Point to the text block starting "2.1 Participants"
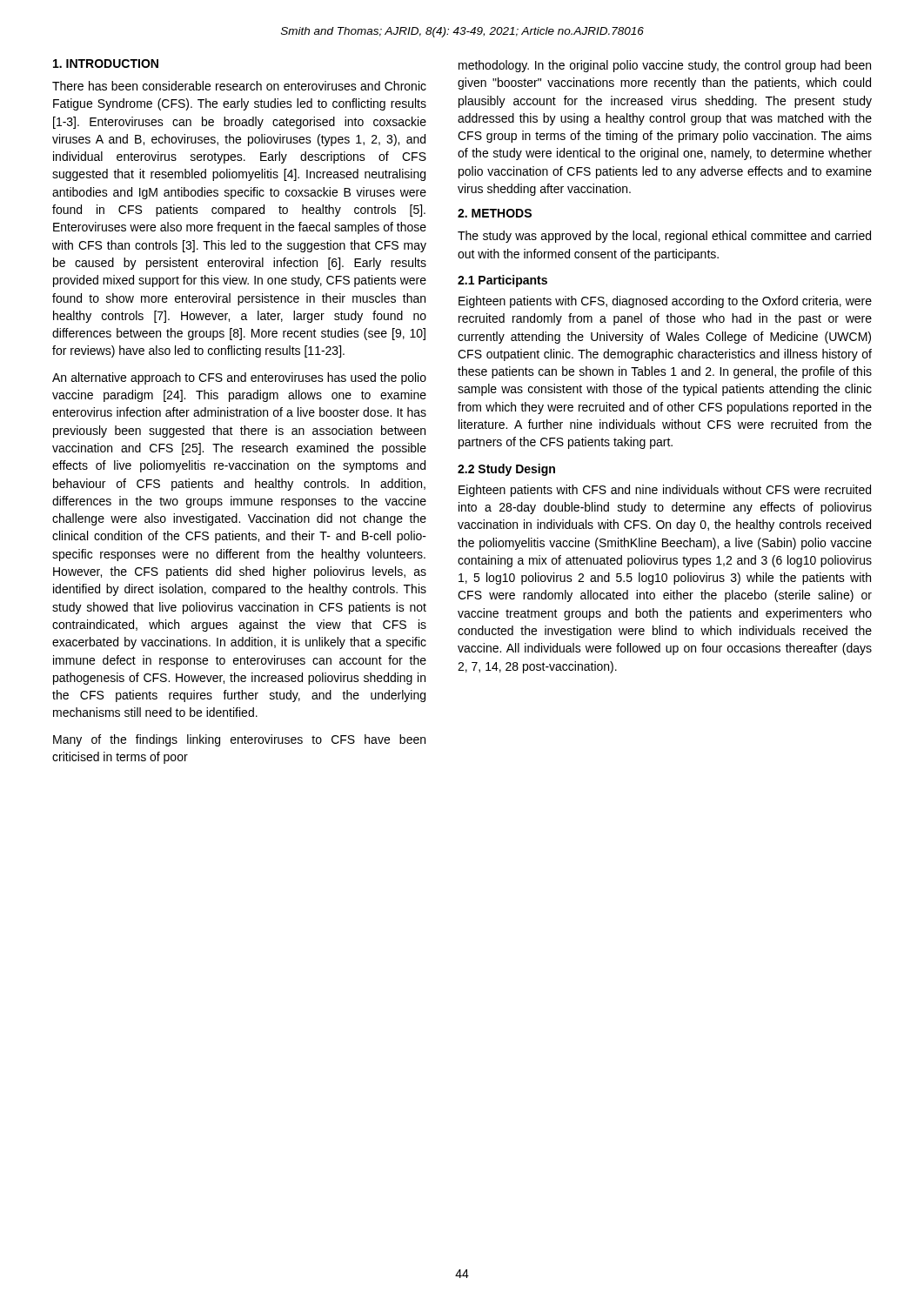924x1305 pixels. tap(503, 280)
